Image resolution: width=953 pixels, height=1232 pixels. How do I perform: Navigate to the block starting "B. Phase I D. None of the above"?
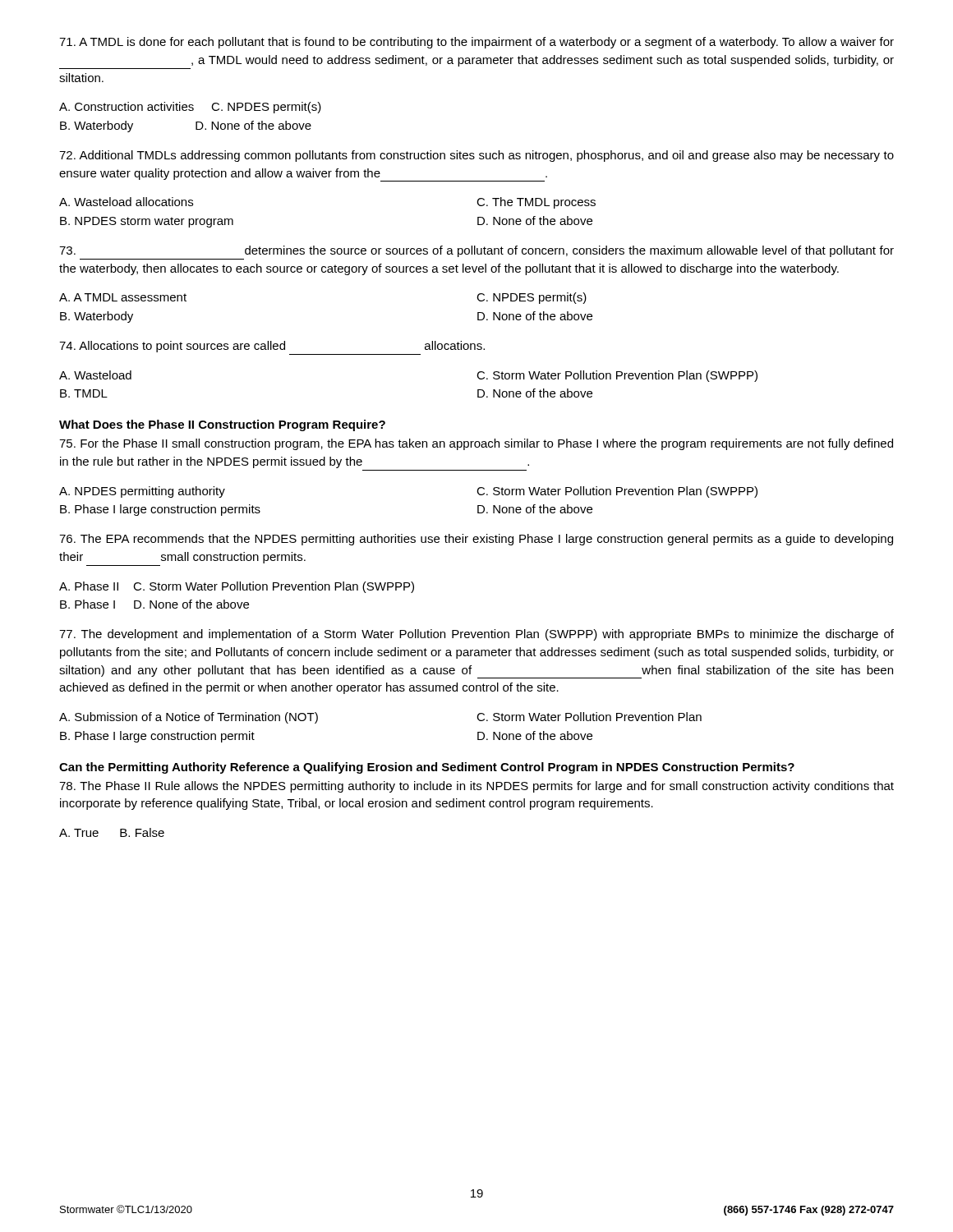click(154, 604)
